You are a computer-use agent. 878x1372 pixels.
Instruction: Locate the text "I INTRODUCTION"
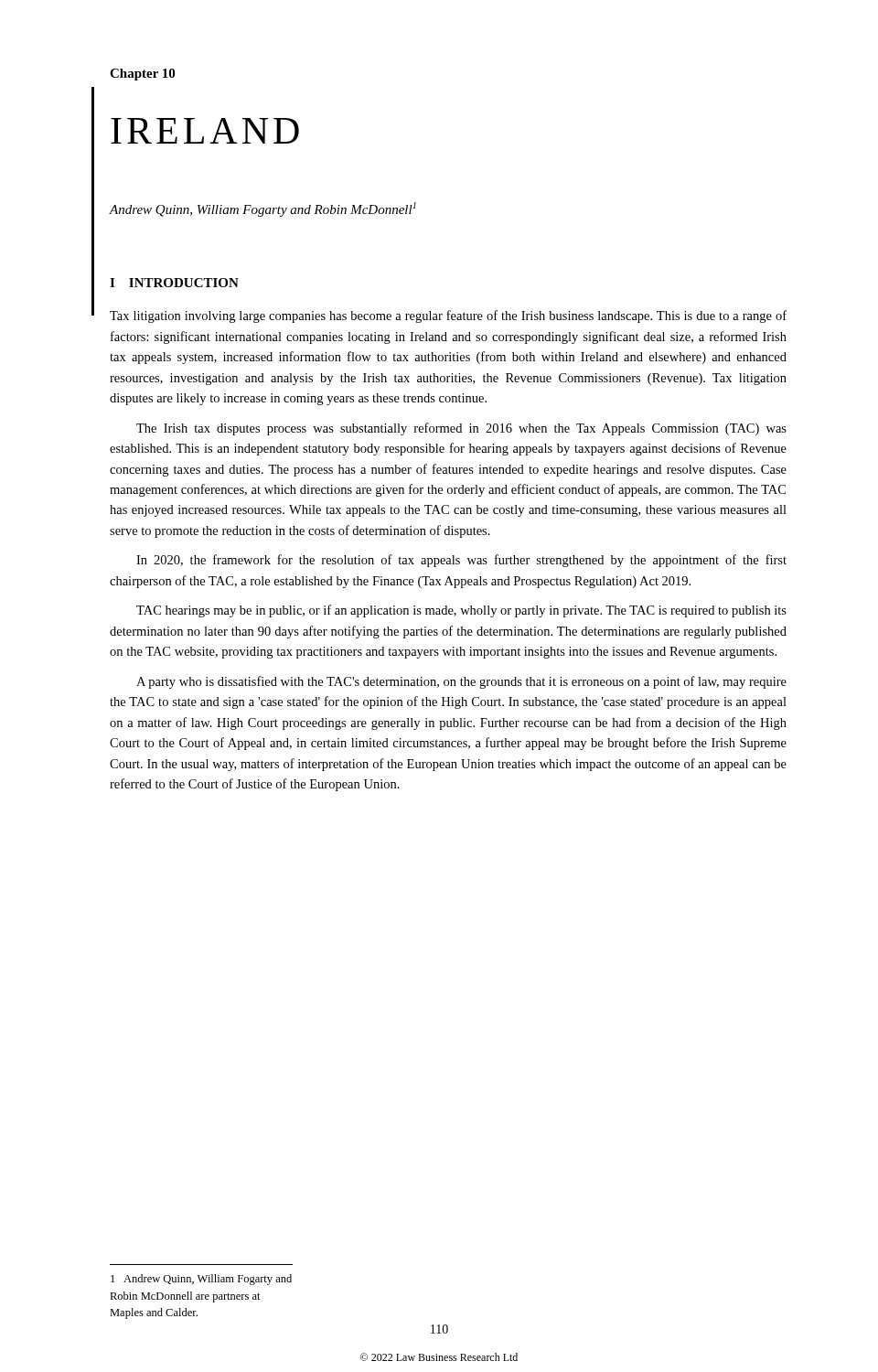coord(174,283)
